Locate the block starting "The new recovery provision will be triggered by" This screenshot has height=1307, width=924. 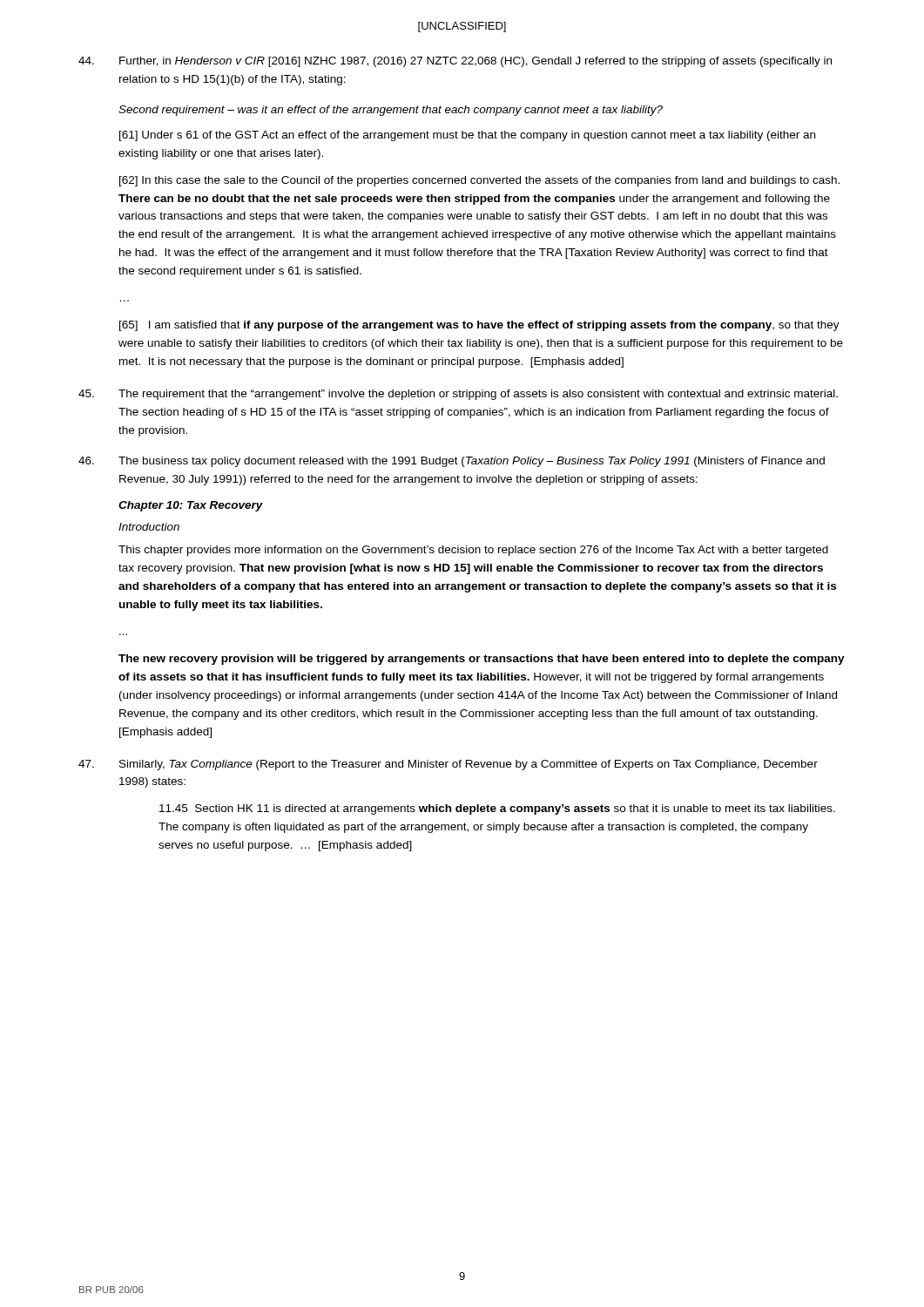coord(481,695)
